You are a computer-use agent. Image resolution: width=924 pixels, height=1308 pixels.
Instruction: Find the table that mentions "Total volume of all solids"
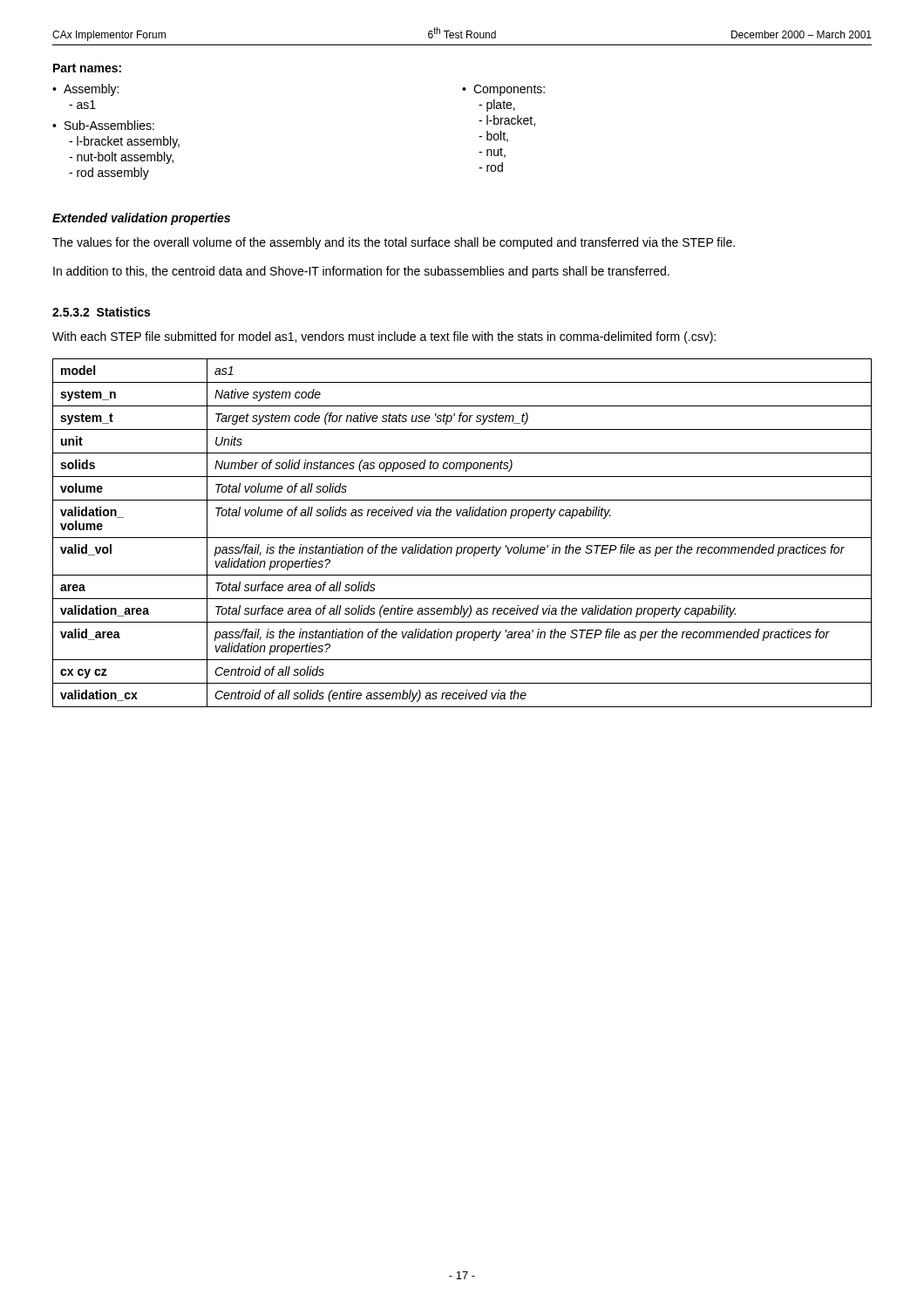[x=462, y=533]
